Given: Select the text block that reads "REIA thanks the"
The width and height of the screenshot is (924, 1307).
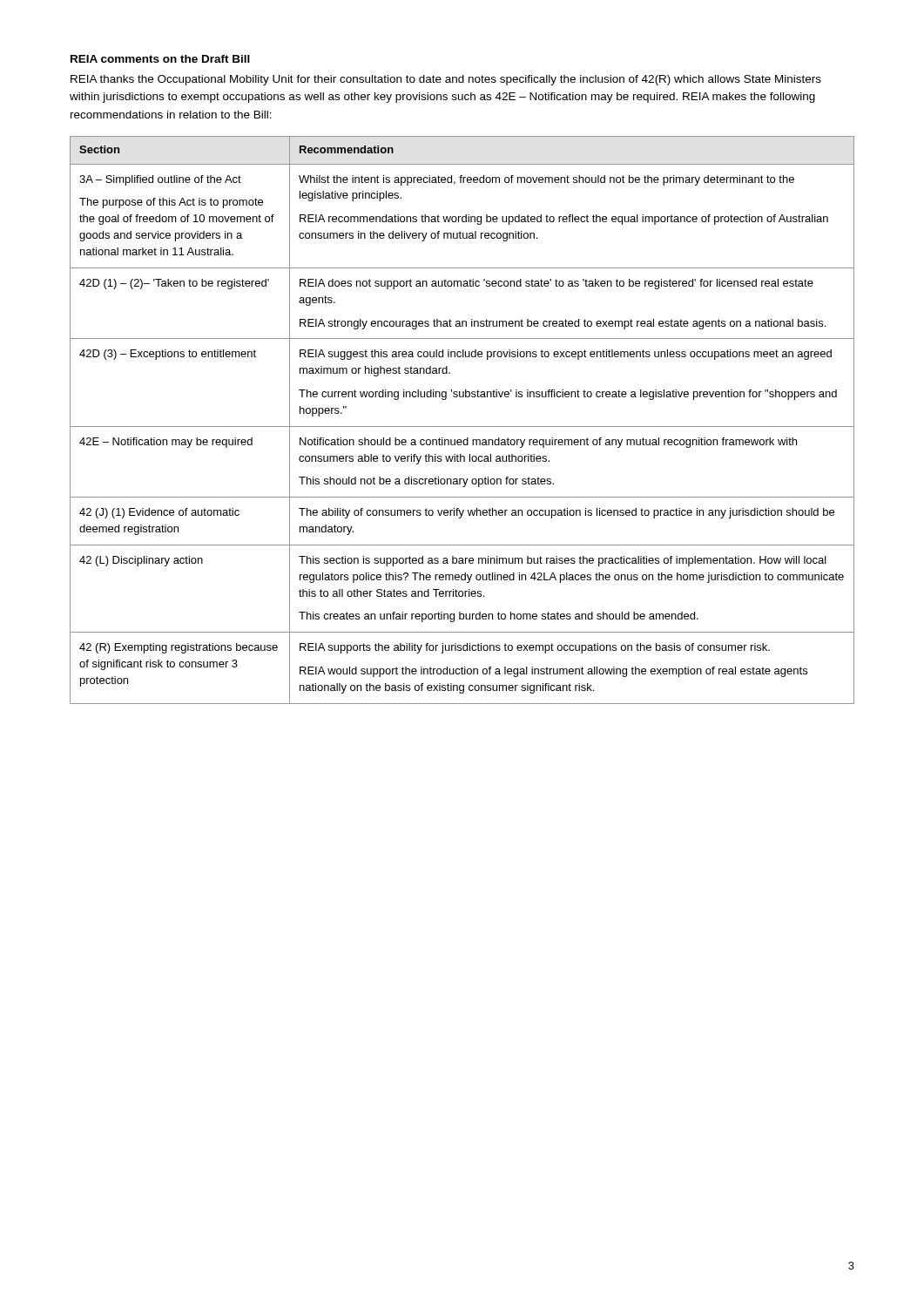Looking at the screenshot, I should 445,96.
